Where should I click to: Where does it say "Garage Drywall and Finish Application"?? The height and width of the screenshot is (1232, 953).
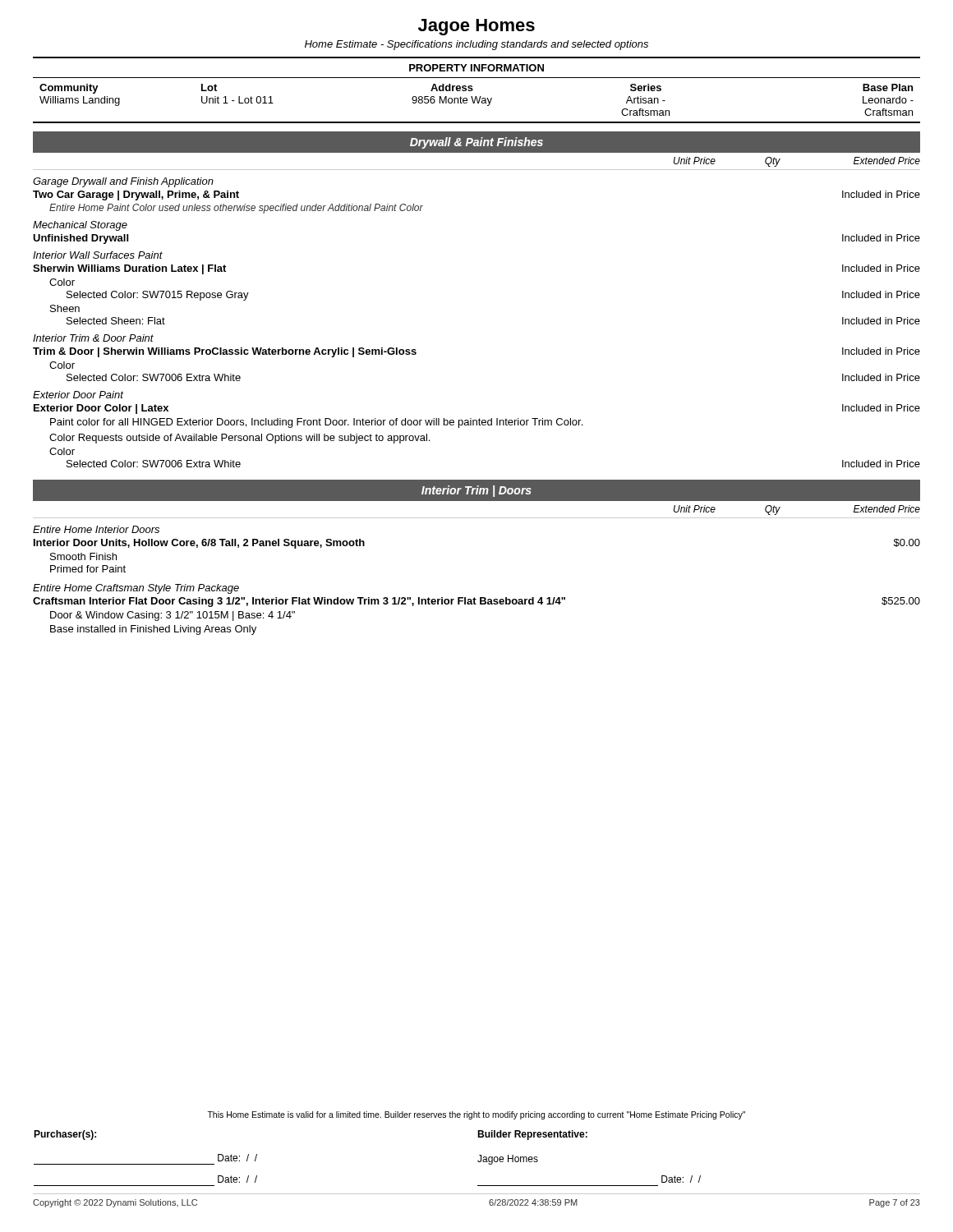pyautogui.click(x=123, y=181)
